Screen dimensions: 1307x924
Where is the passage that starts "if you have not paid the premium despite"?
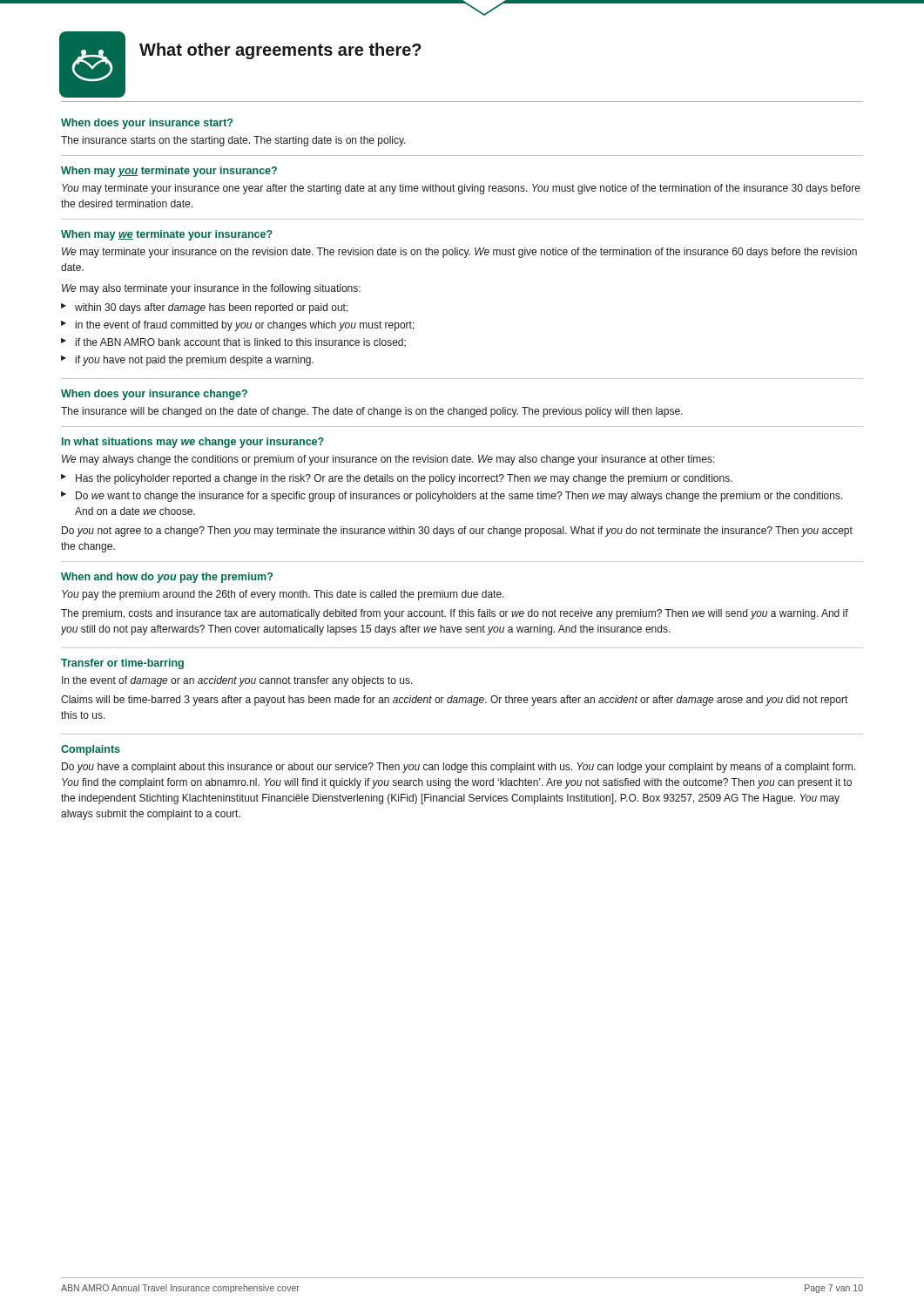tap(195, 360)
